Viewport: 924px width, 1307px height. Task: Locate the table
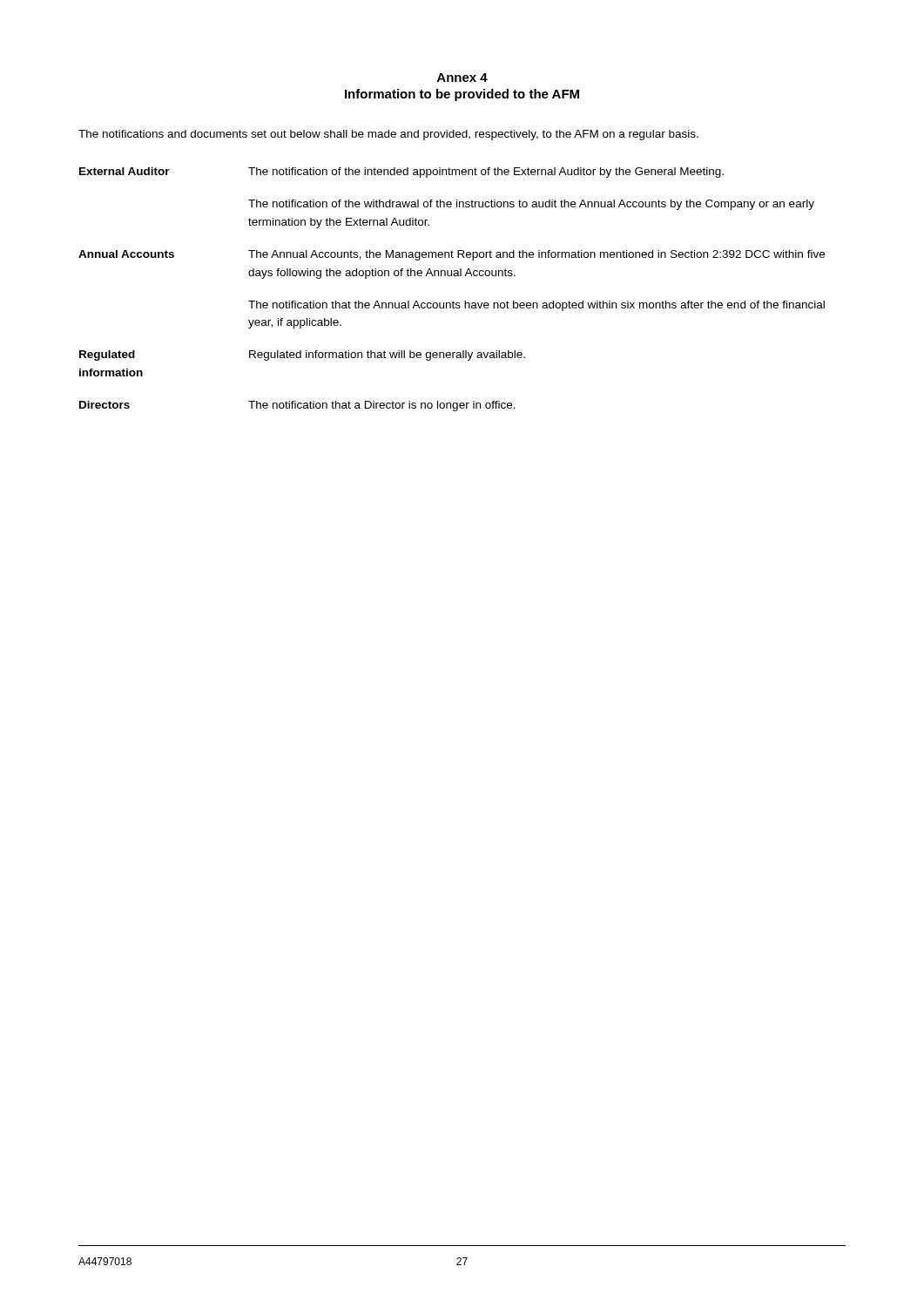[x=462, y=296]
